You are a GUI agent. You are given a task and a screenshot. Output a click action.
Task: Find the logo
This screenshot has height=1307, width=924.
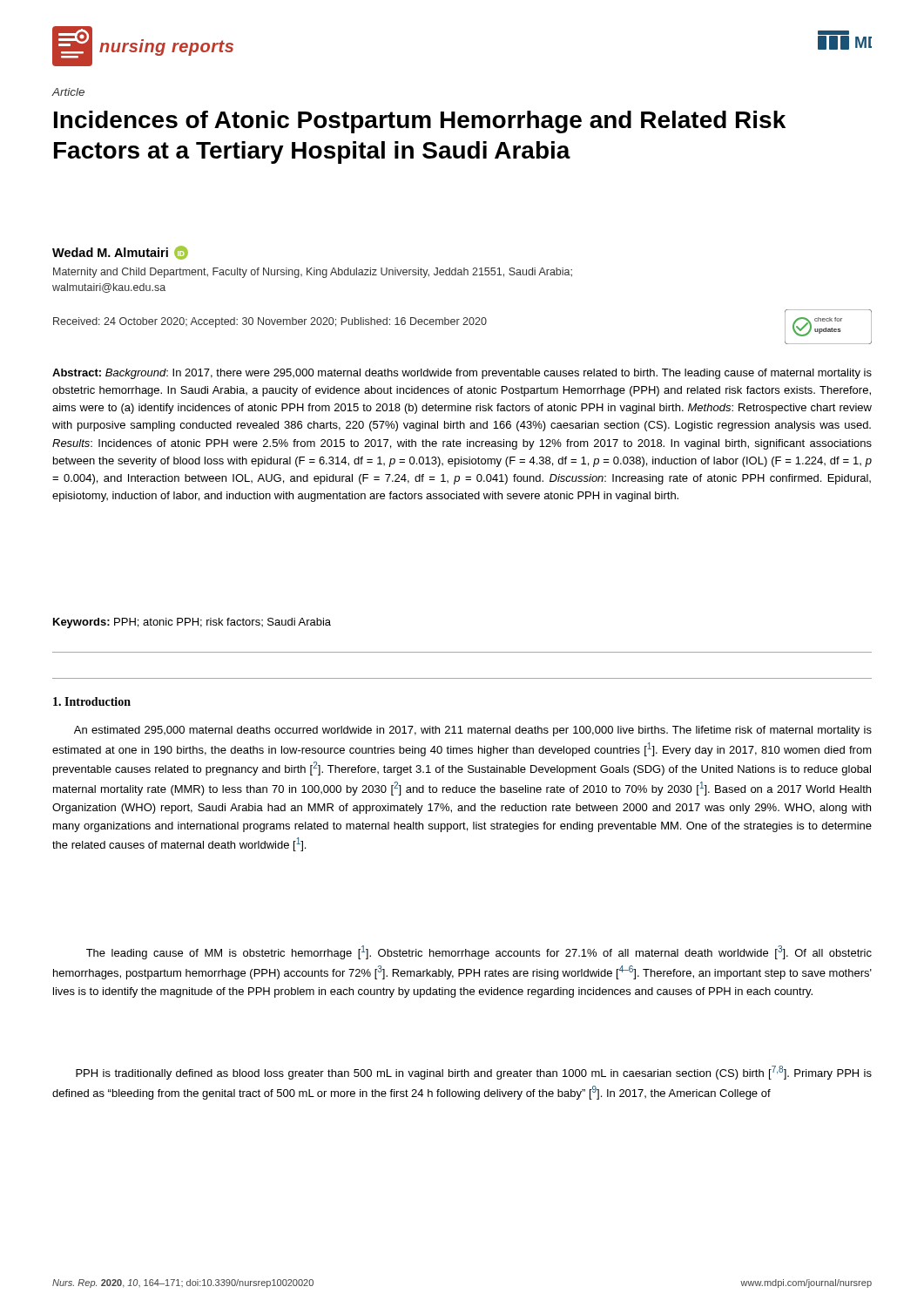pyautogui.click(x=462, y=46)
